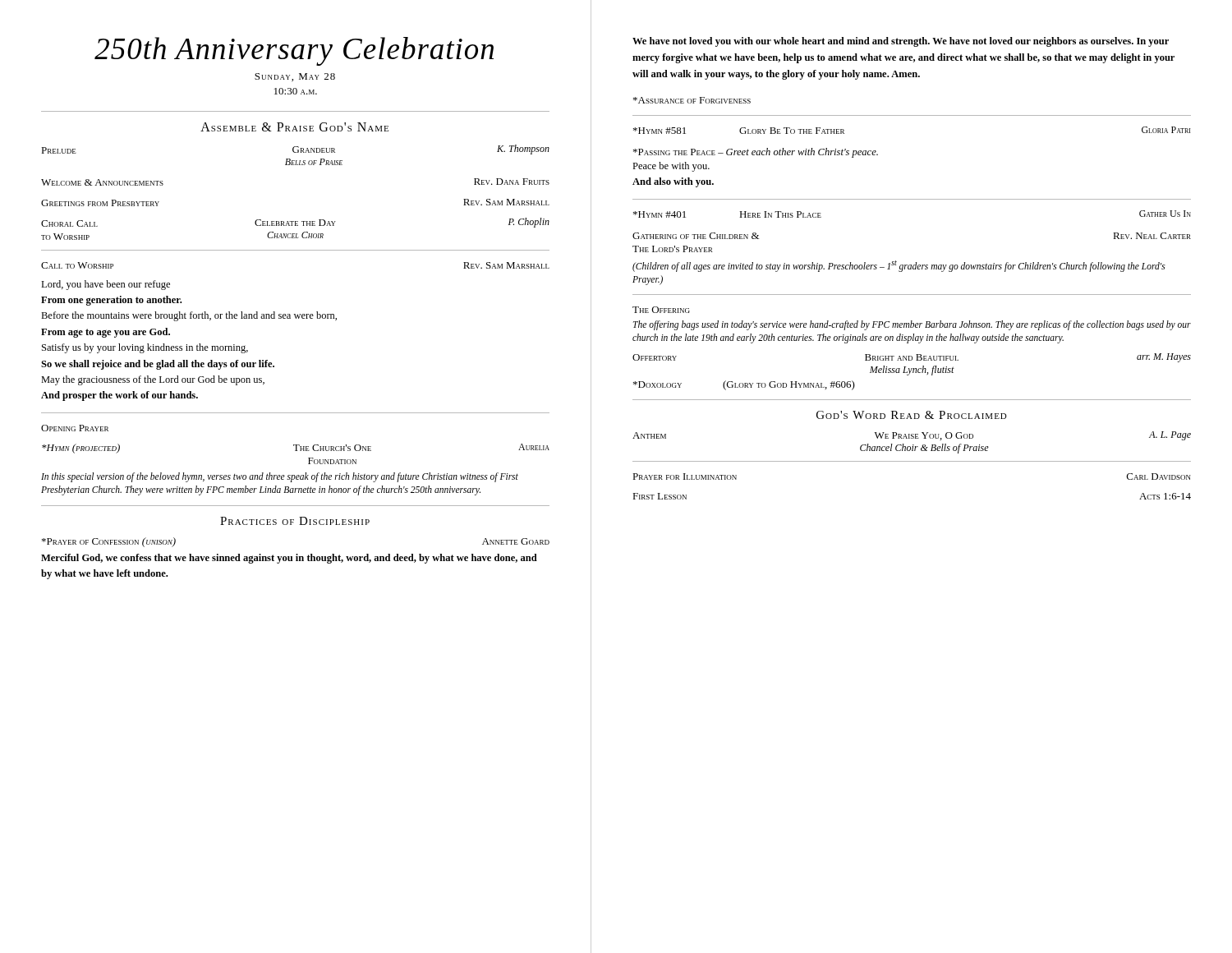Point to the text block starting "250th Anniversary Celebration"
The image size is (1232, 953).
click(295, 49)
